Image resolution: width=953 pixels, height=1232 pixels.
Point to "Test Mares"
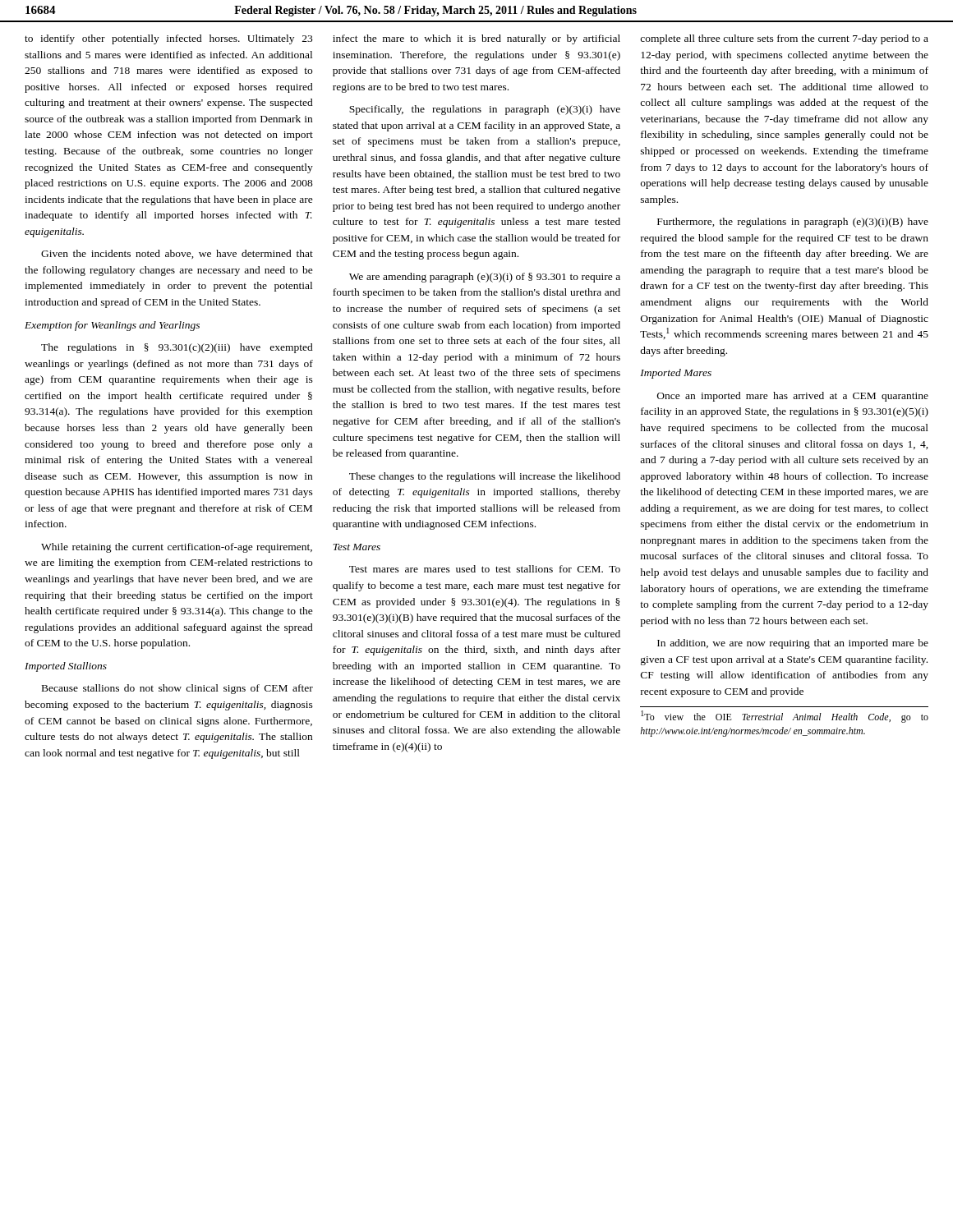[357, 547]
